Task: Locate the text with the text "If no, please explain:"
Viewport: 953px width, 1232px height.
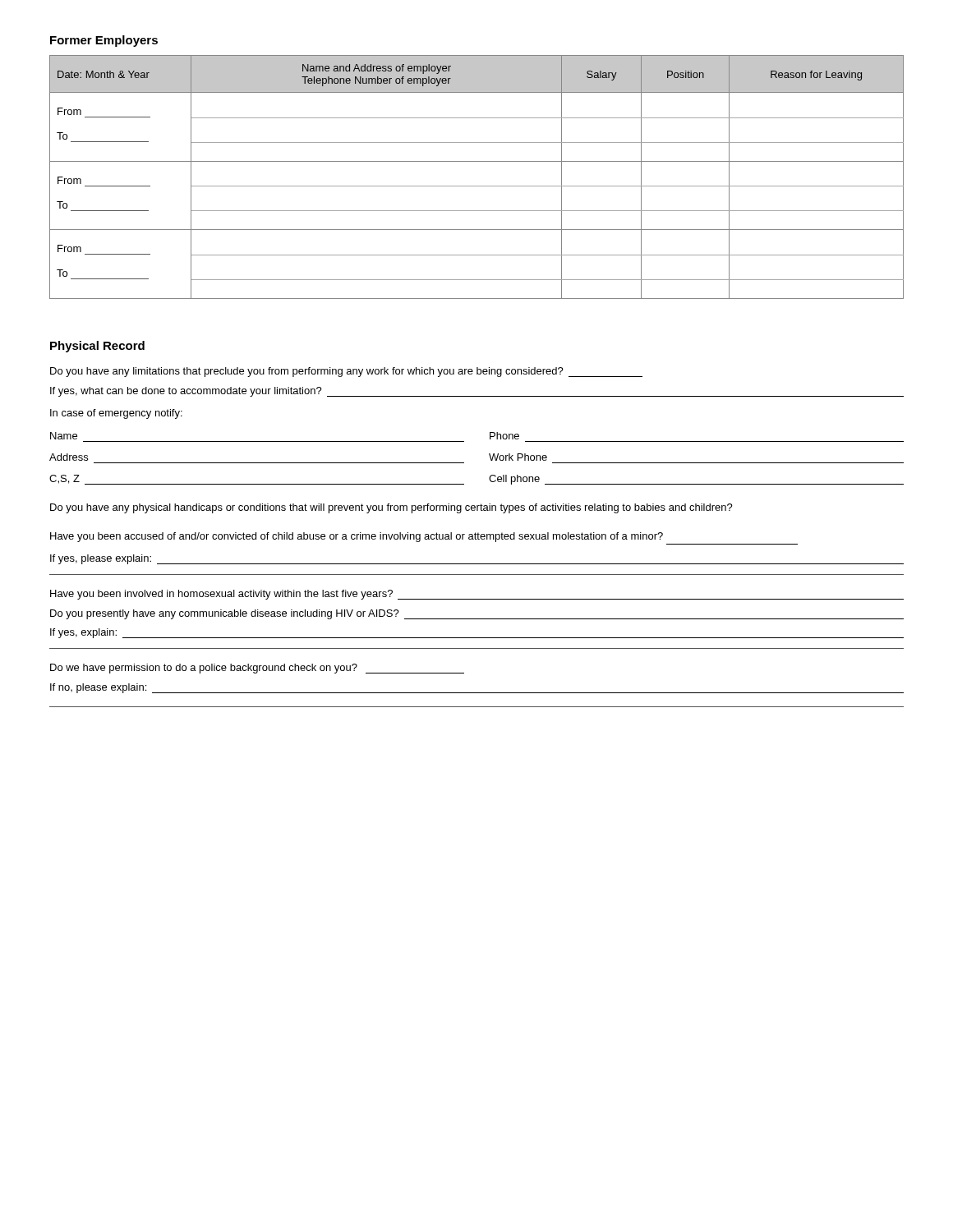Action: (x=476, y=685)
